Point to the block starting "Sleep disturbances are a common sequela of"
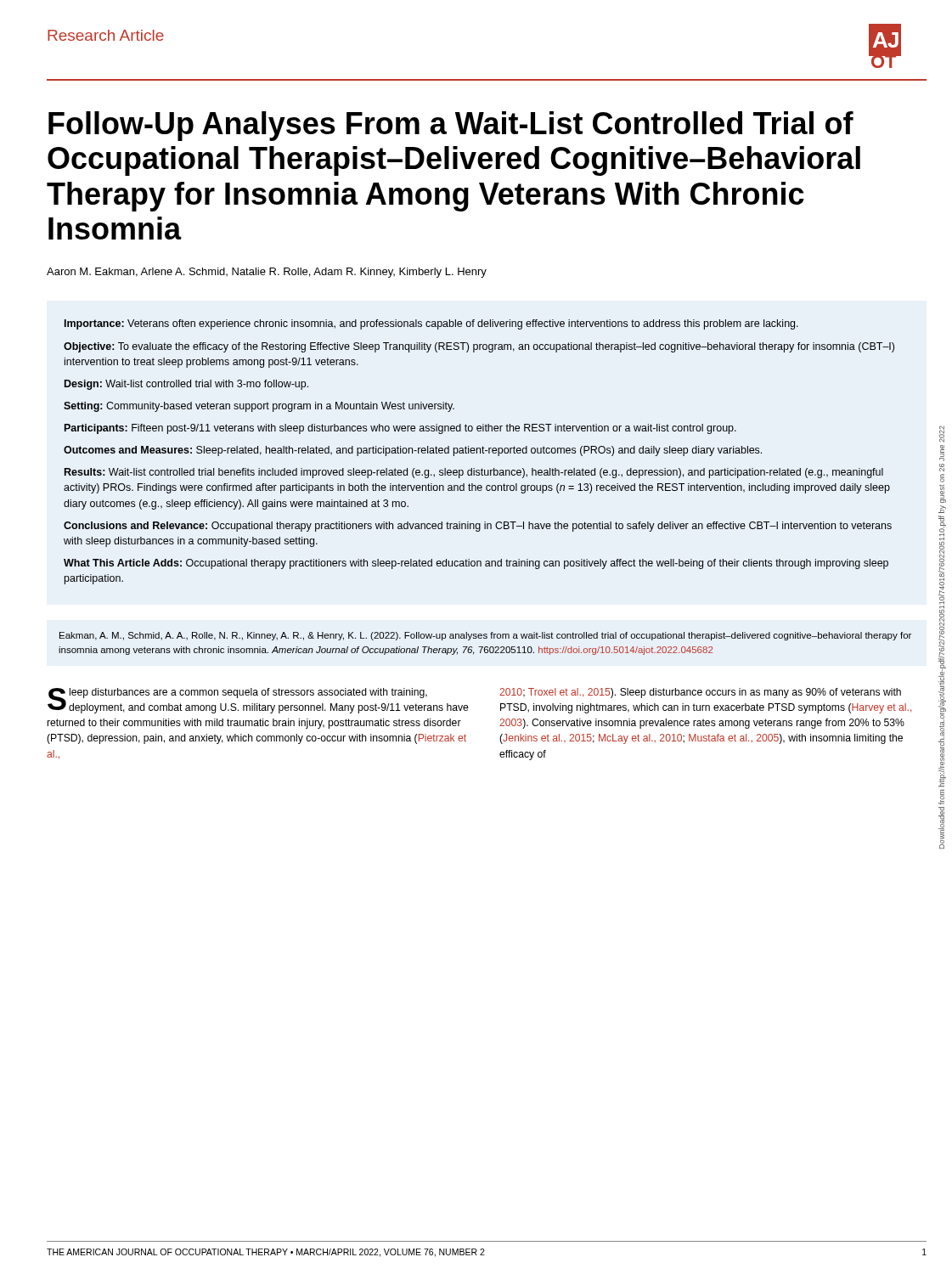952x1274 pixels. click(x=260, y=723)
